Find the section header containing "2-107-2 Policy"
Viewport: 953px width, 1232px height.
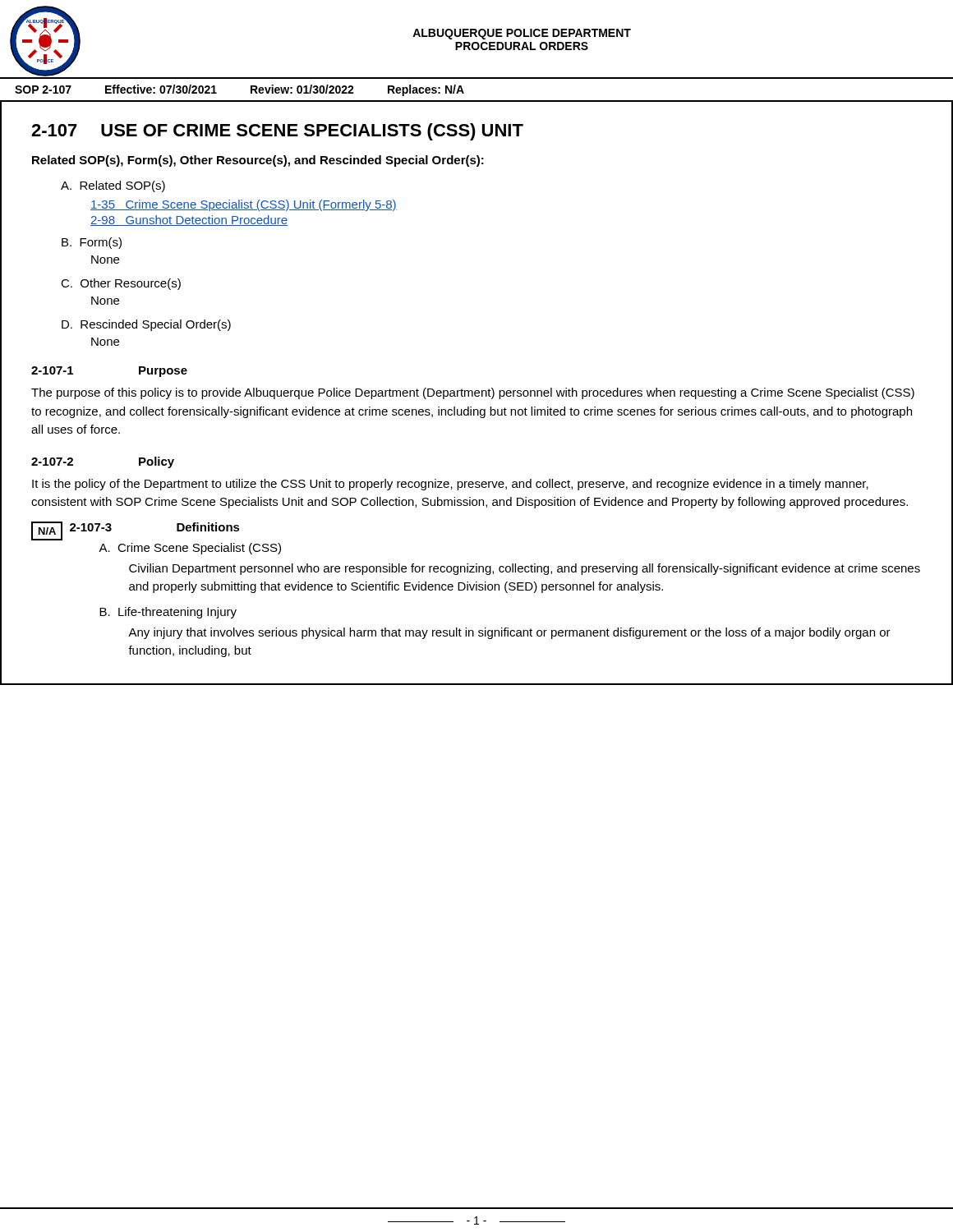point(55,462)
